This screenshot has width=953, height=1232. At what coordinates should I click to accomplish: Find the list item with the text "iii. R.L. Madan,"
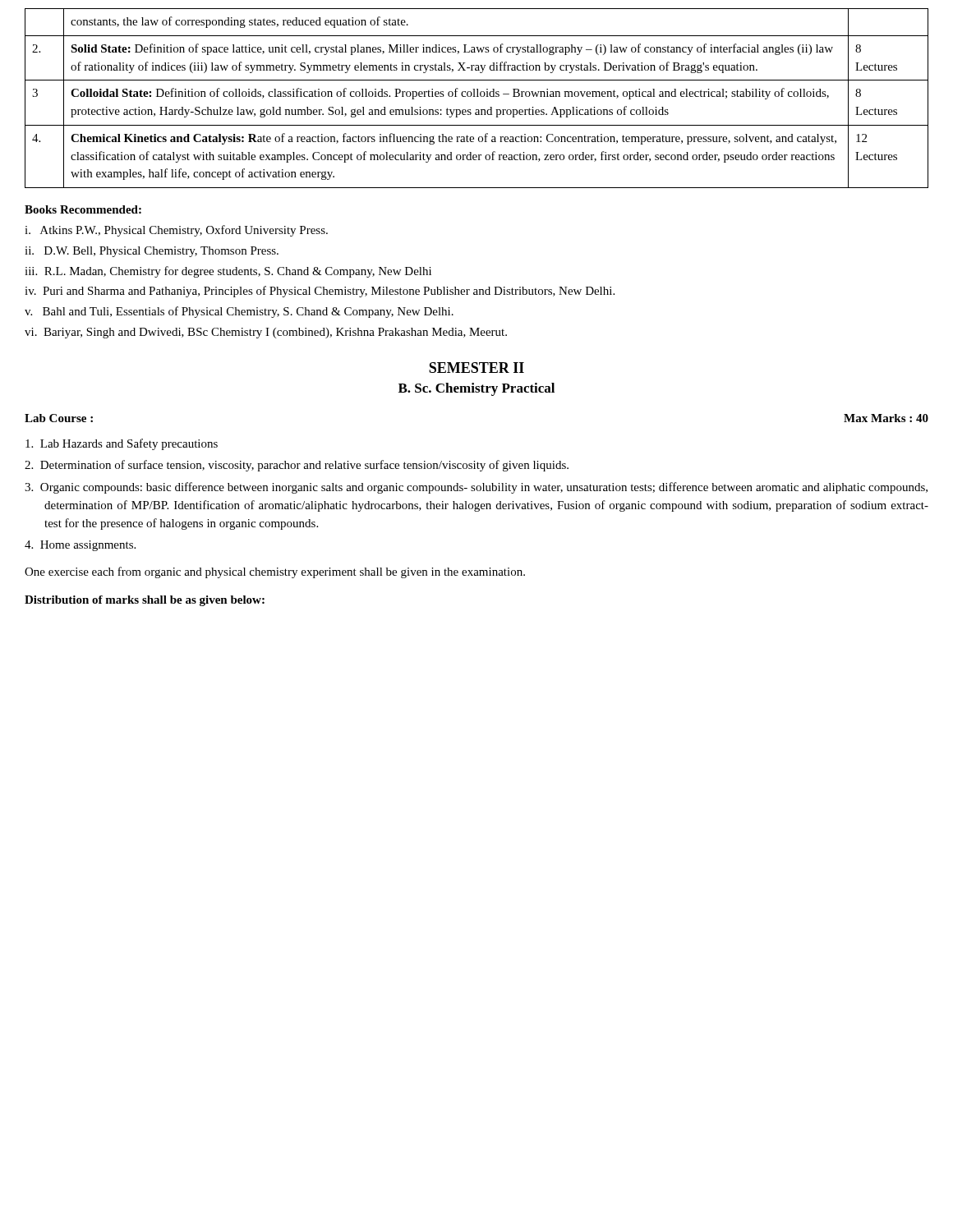click(228, 271)
